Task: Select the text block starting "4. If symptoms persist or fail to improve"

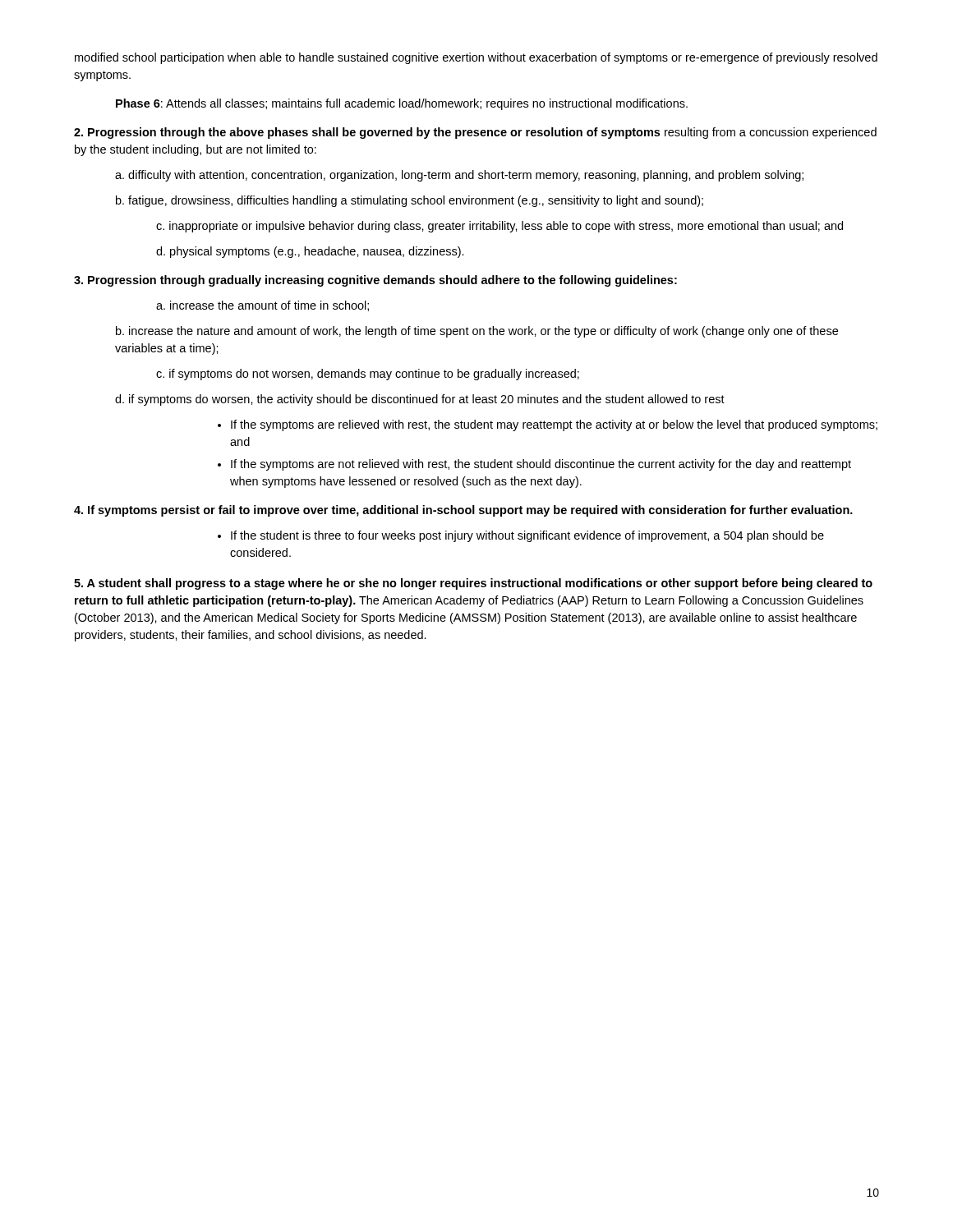Action: (476, 511)
